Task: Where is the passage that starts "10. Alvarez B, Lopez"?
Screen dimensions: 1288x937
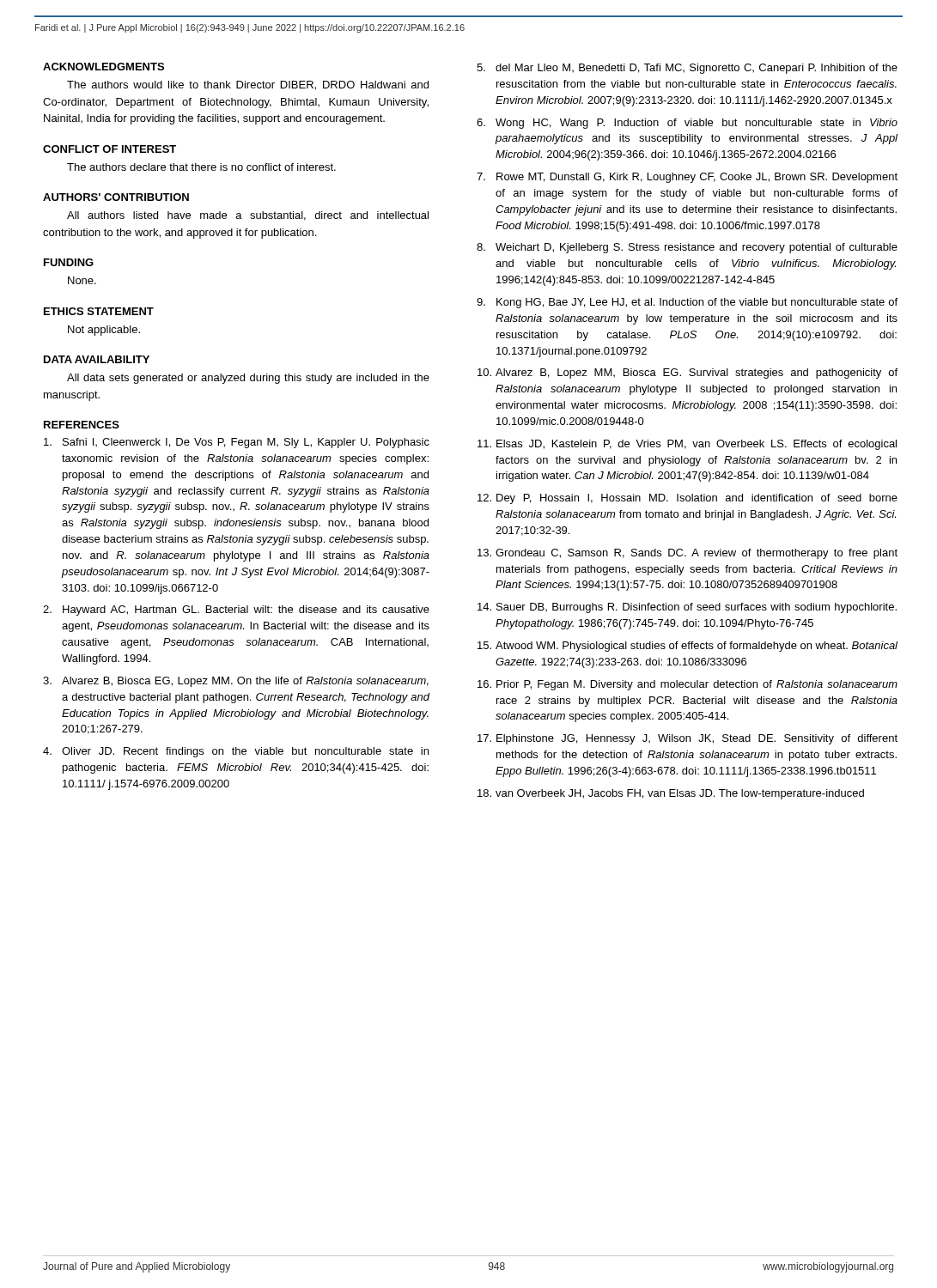Action: coord(687,398)
